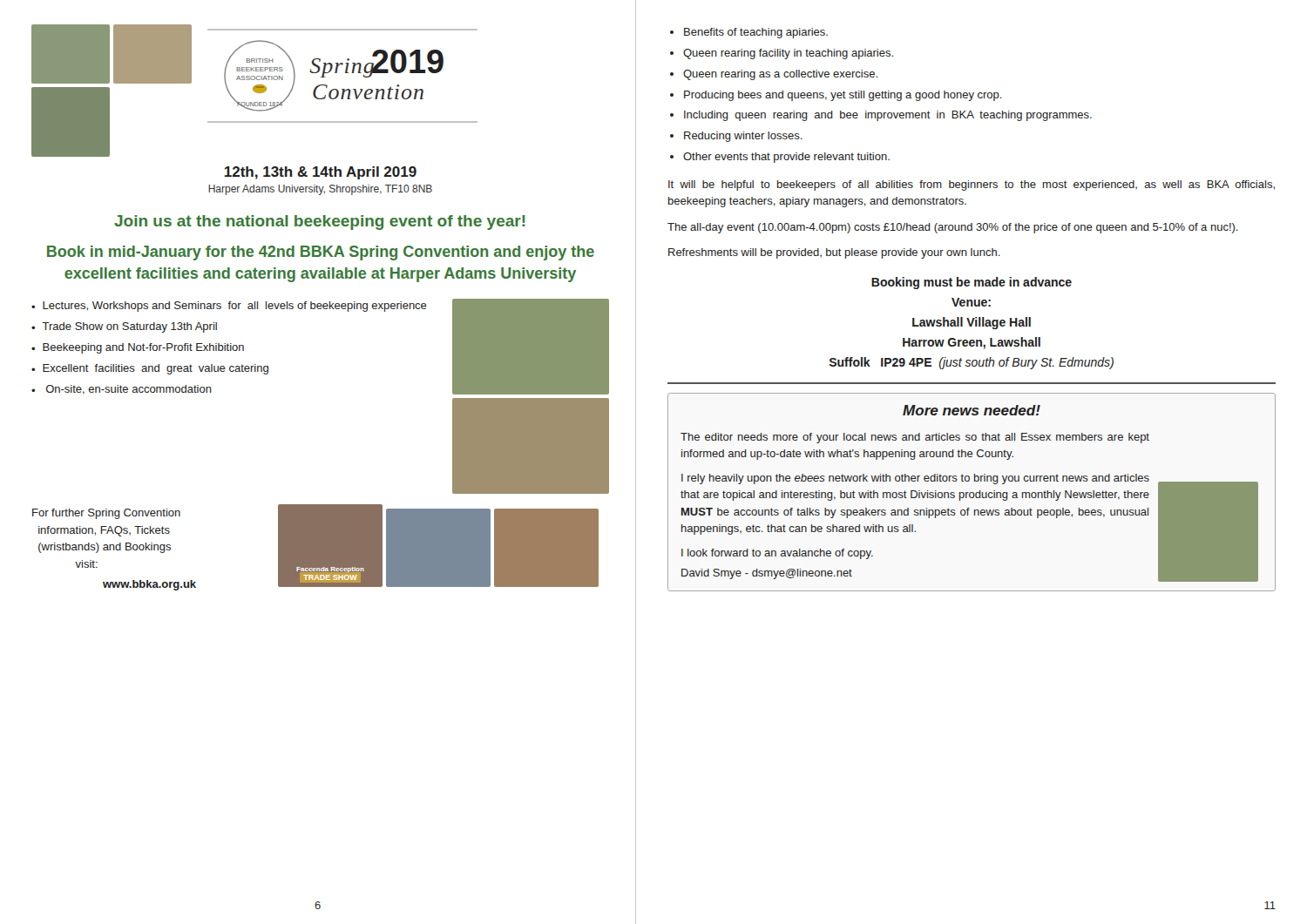Screen dimensions: 924x1307
Task: Select the list item containing "• Beekeeping and"
Action: (138, 348)
